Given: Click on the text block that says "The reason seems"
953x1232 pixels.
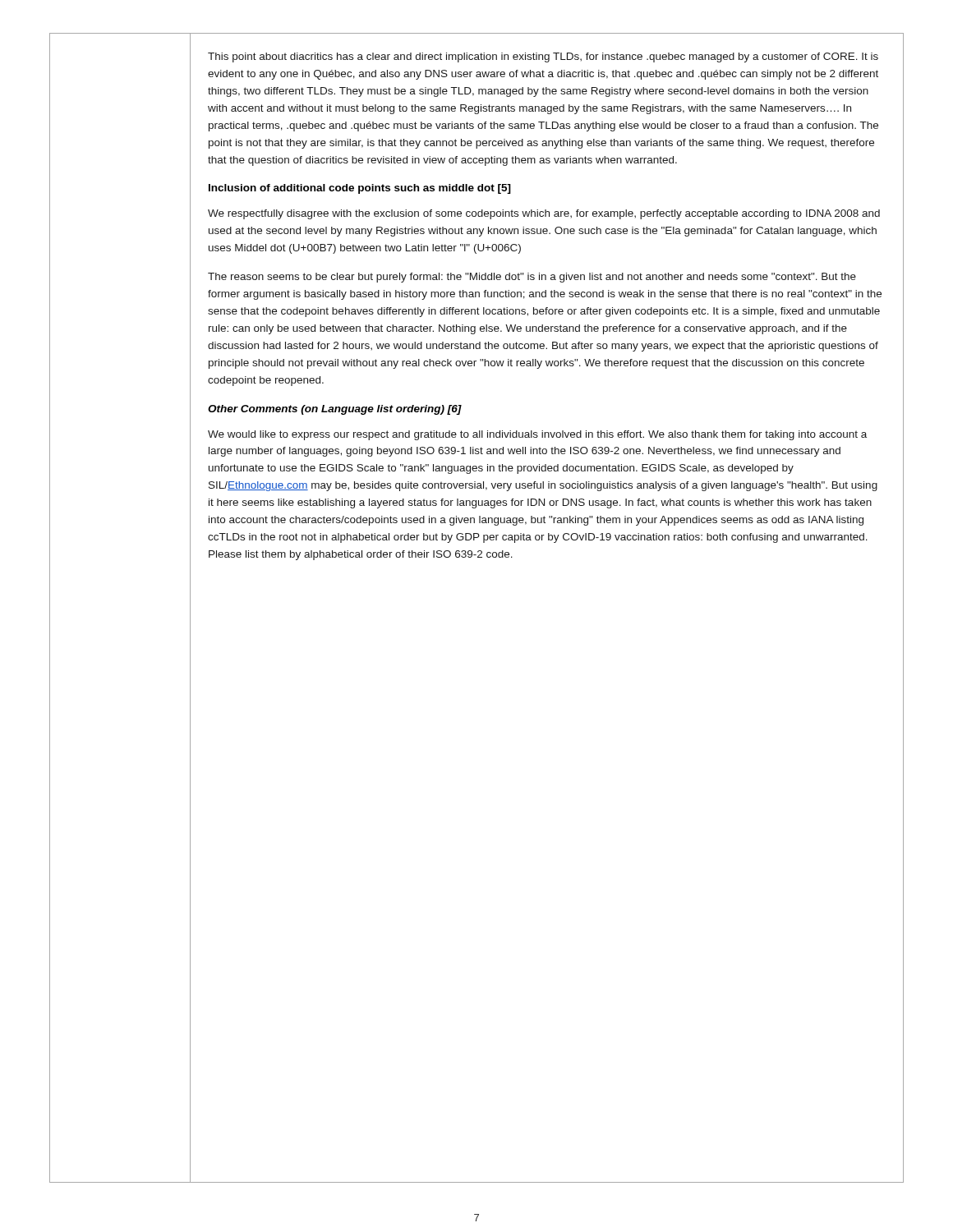Looking at the screenshot, I should [x=545, y=328].
